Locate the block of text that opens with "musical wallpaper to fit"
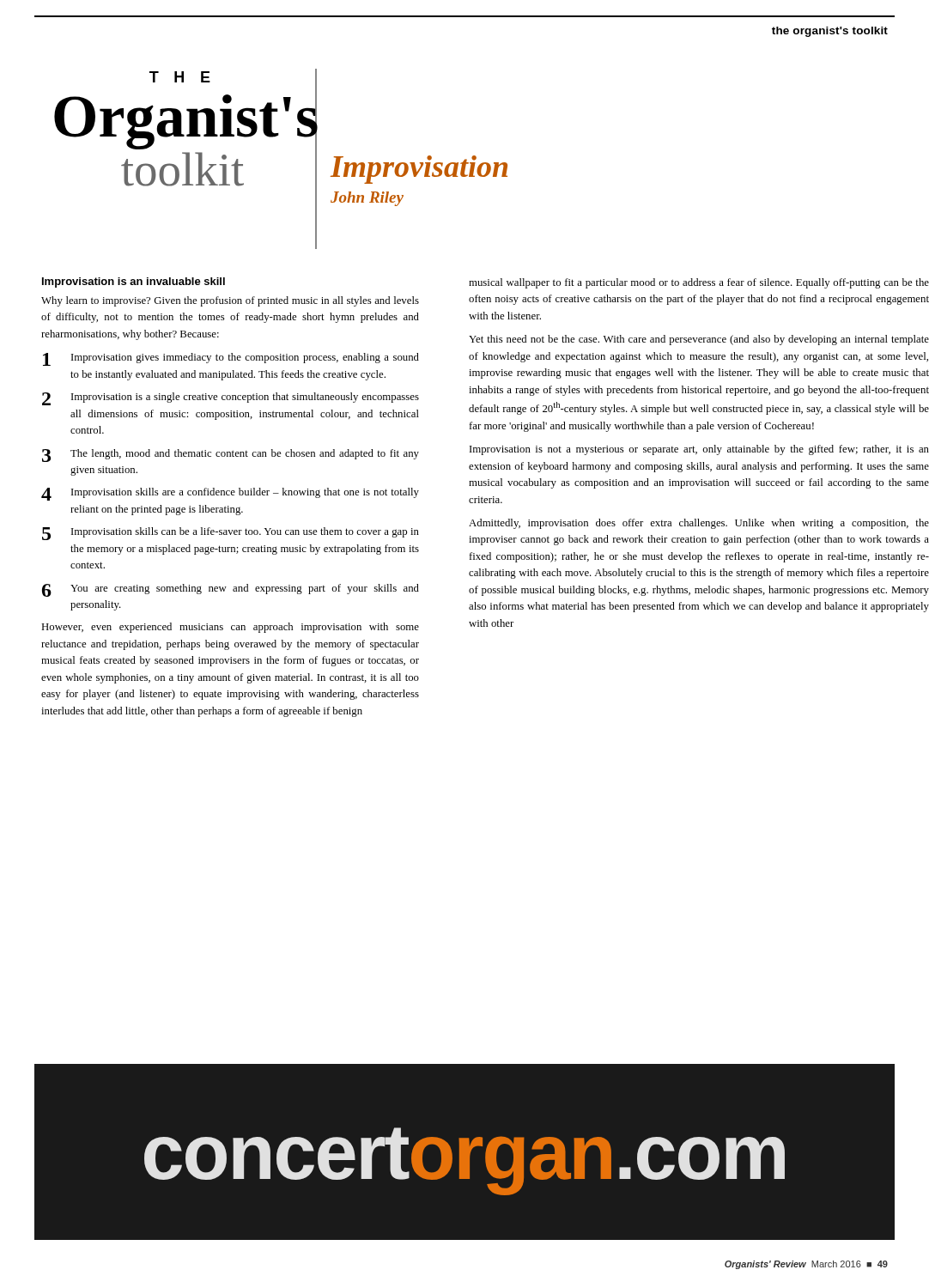Image resolution: width=929 pixels, height=1288 pixels. pos(699,299)
